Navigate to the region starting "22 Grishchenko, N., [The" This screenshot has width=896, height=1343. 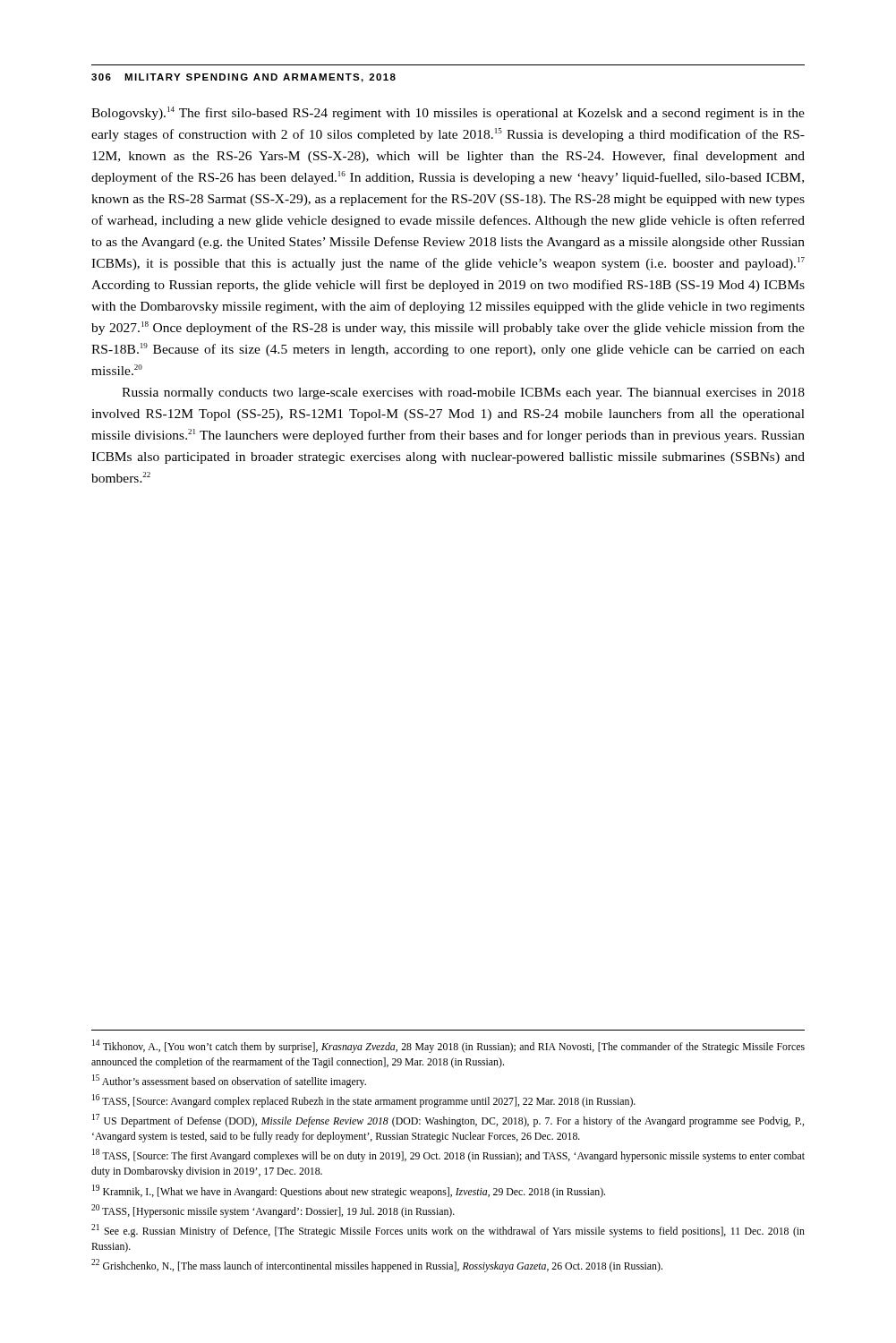coord(377,1266)
